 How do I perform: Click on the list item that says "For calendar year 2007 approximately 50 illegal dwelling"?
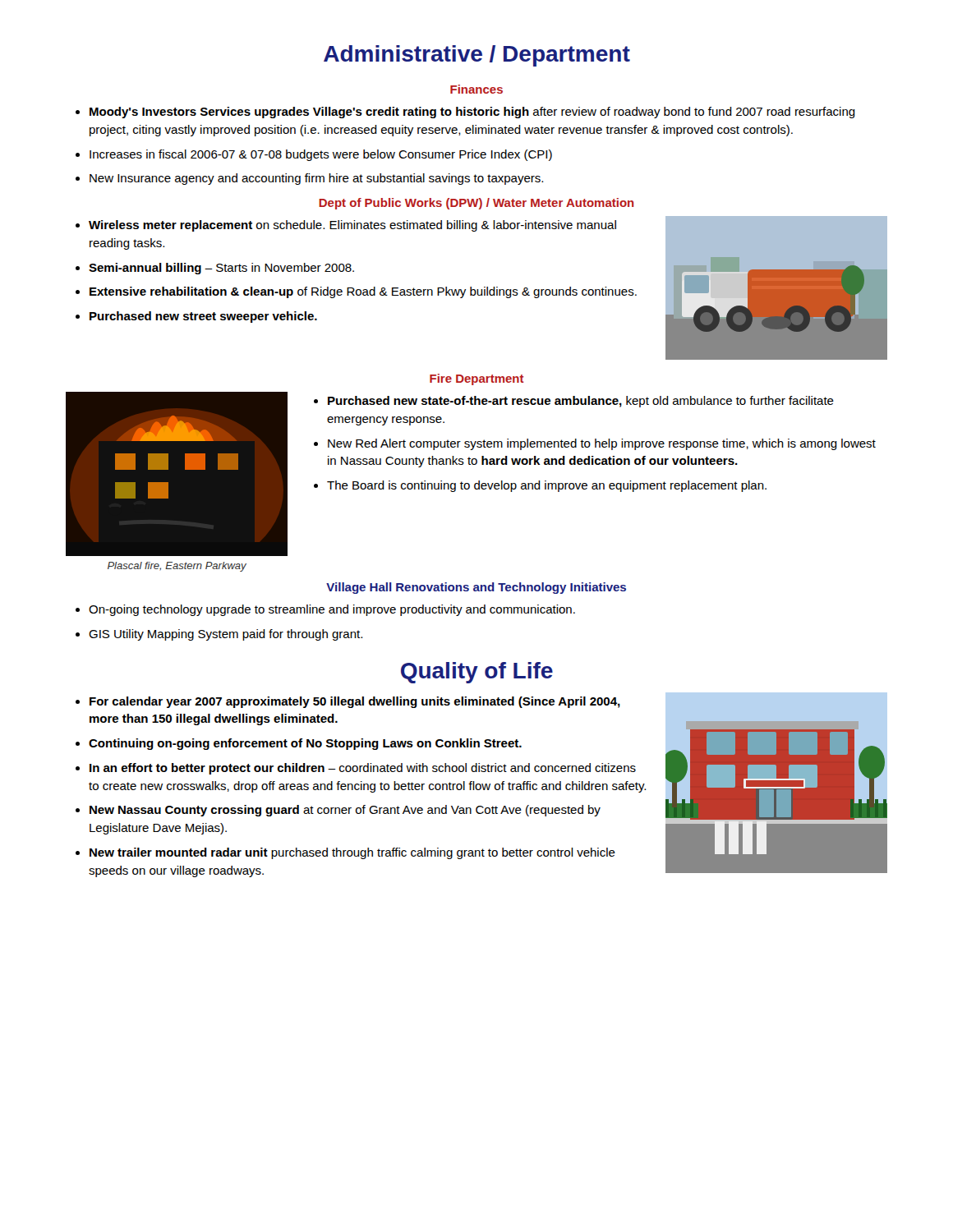357,710
